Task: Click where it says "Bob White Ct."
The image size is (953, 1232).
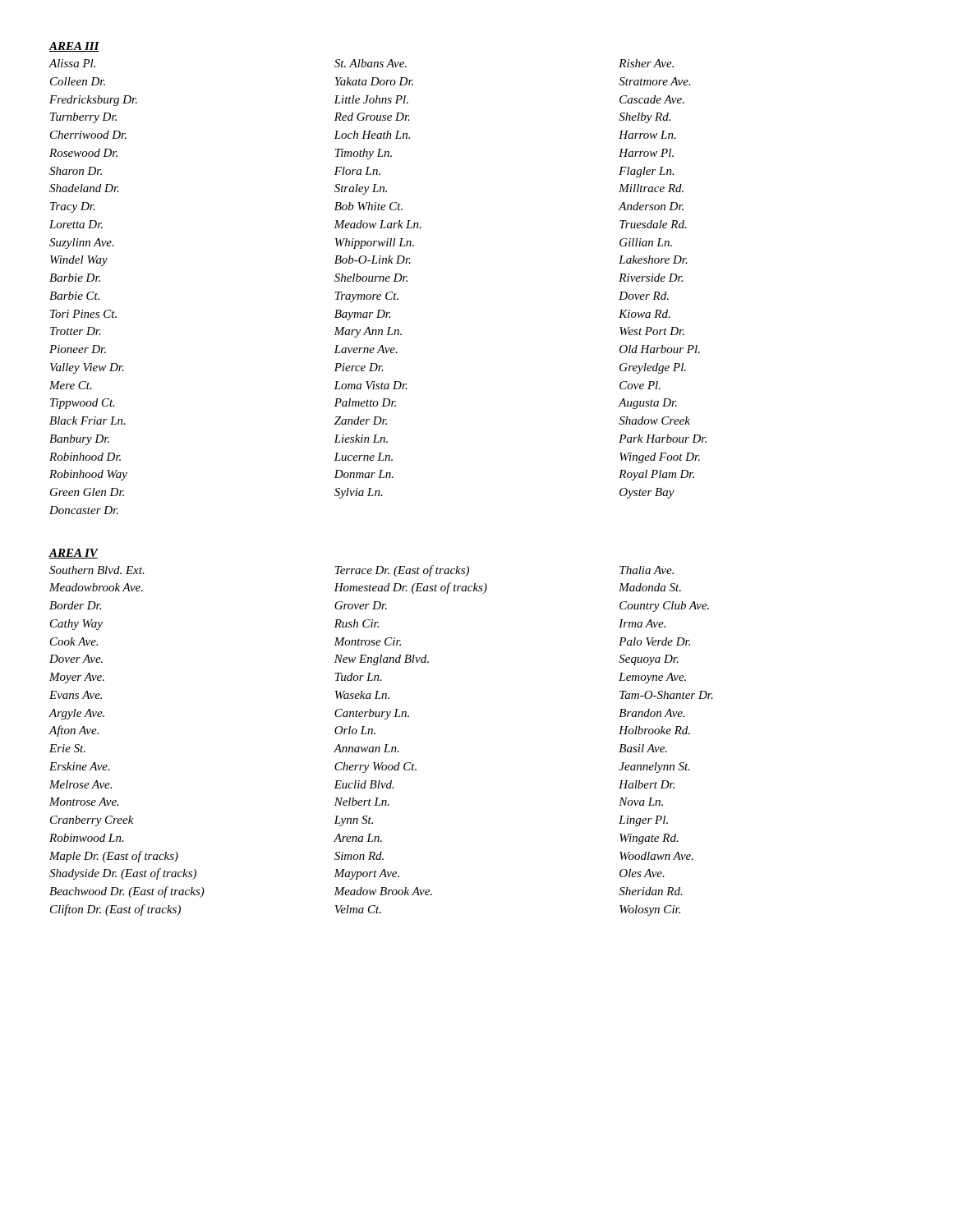Action: click(369, 206)
